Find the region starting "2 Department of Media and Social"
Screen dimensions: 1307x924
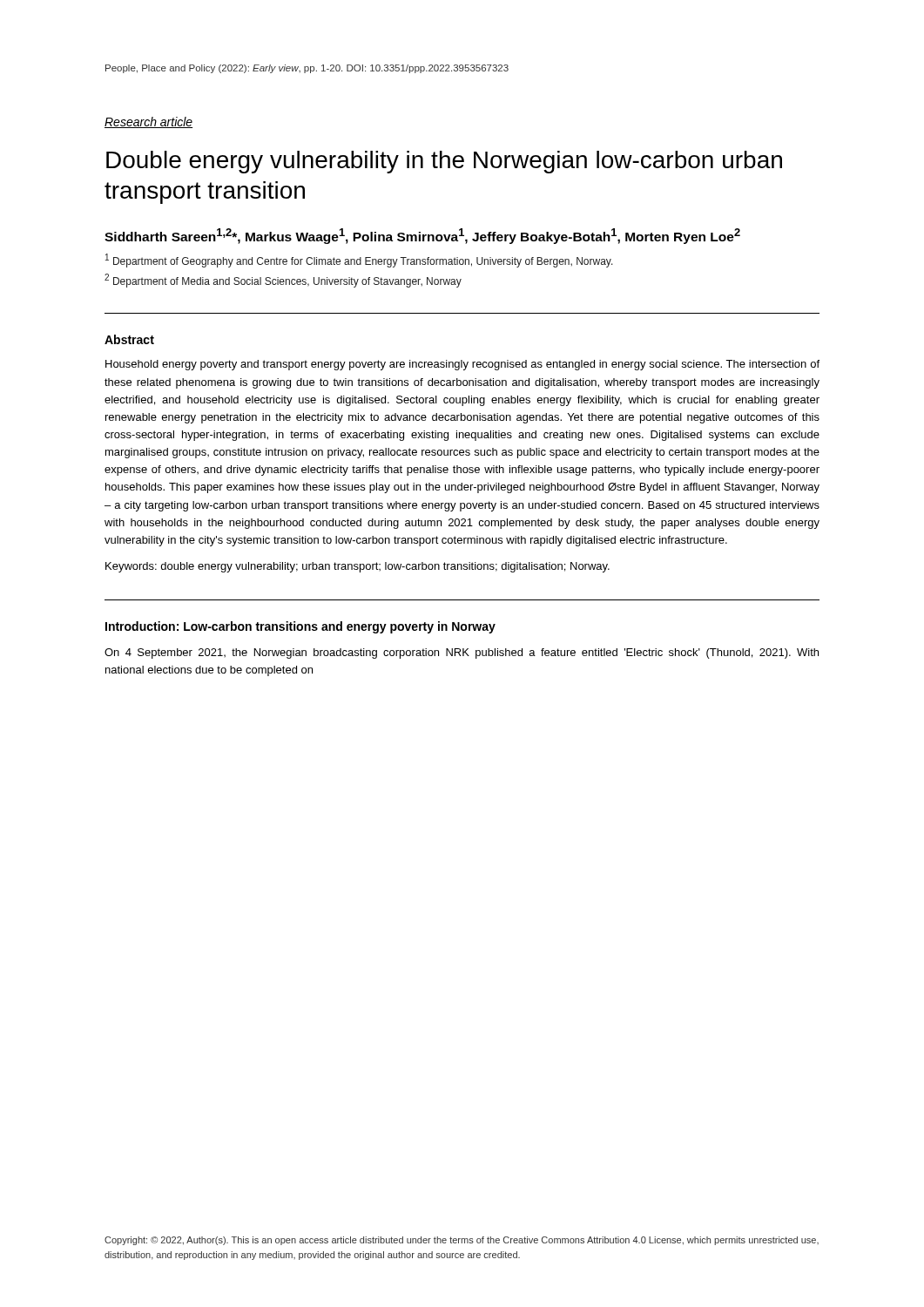283,280
